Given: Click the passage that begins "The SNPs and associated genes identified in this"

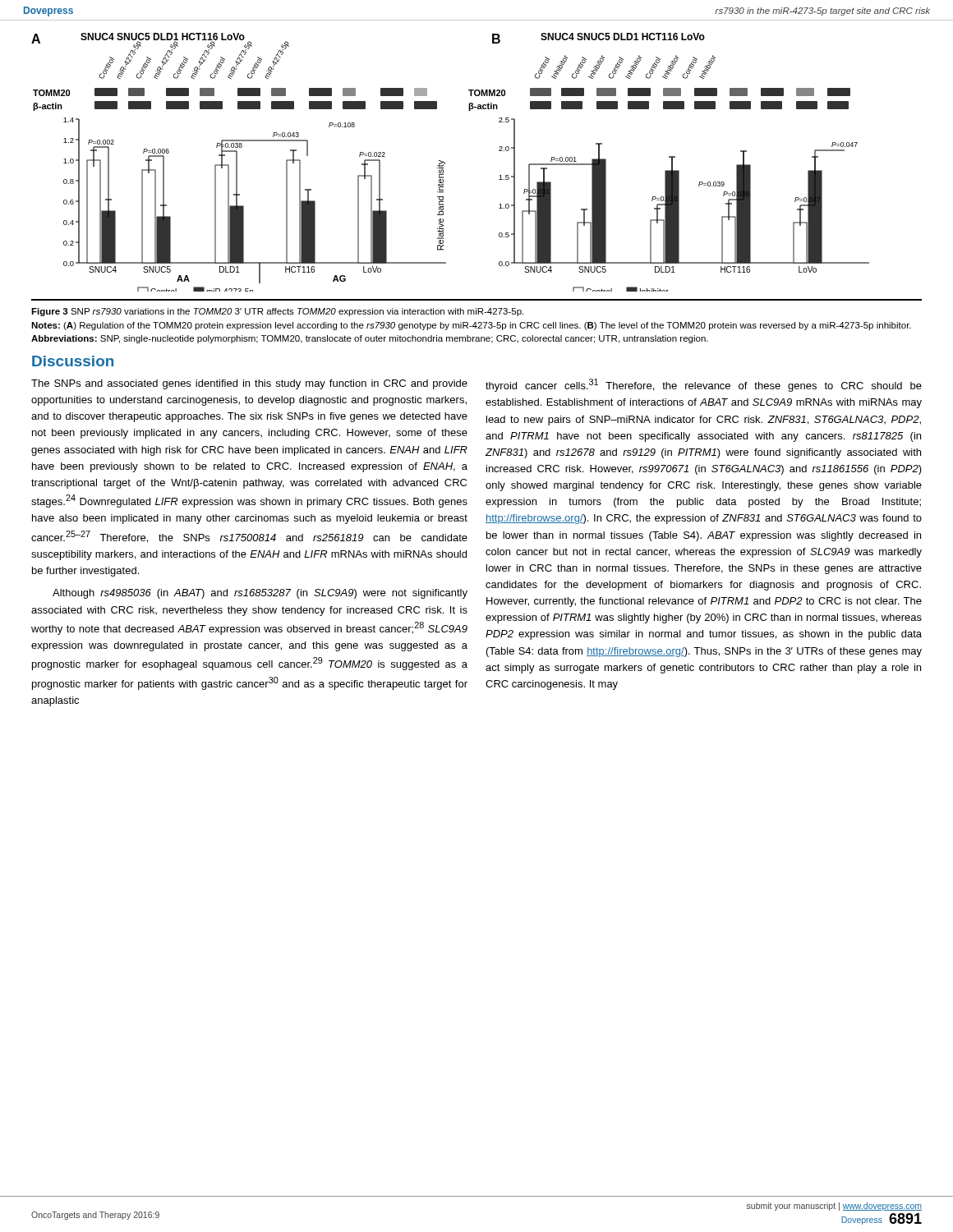Looking at the screenshot, I should pyautogui.click(x=249, y=542).
